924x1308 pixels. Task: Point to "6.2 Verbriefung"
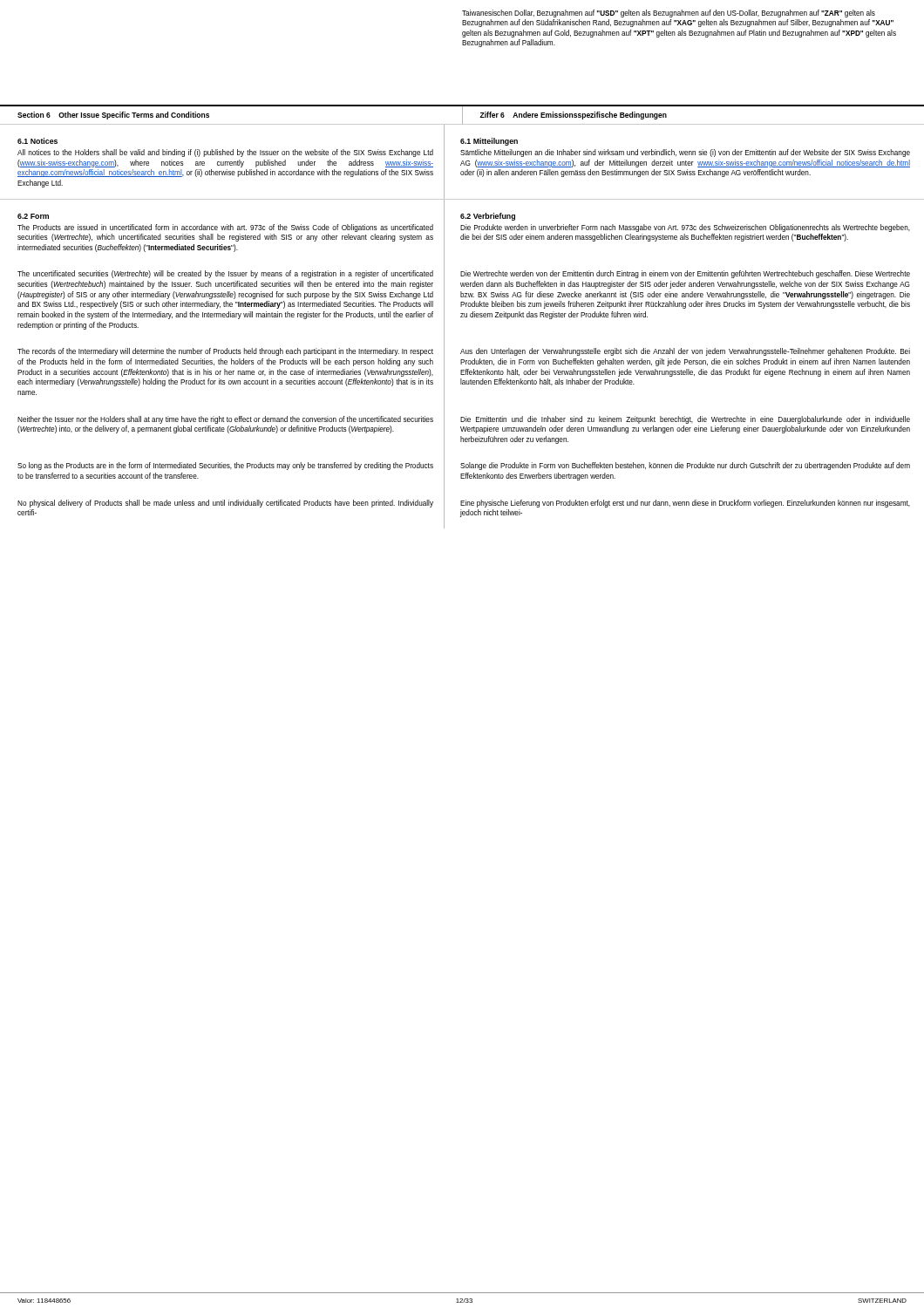(x=488, y=216)
